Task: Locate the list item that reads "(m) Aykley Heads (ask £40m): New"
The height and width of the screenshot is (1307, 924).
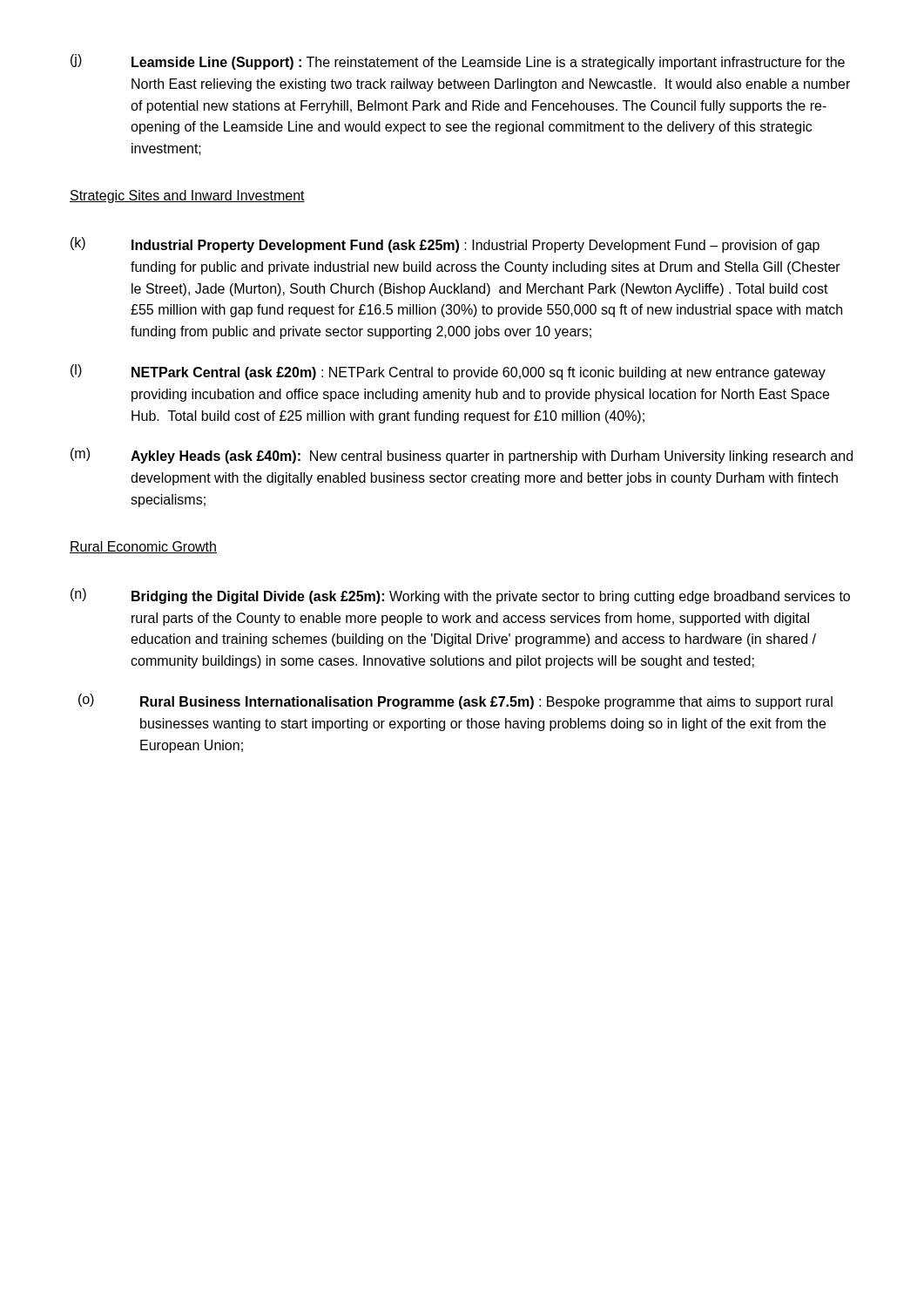Action: (462, 479)
